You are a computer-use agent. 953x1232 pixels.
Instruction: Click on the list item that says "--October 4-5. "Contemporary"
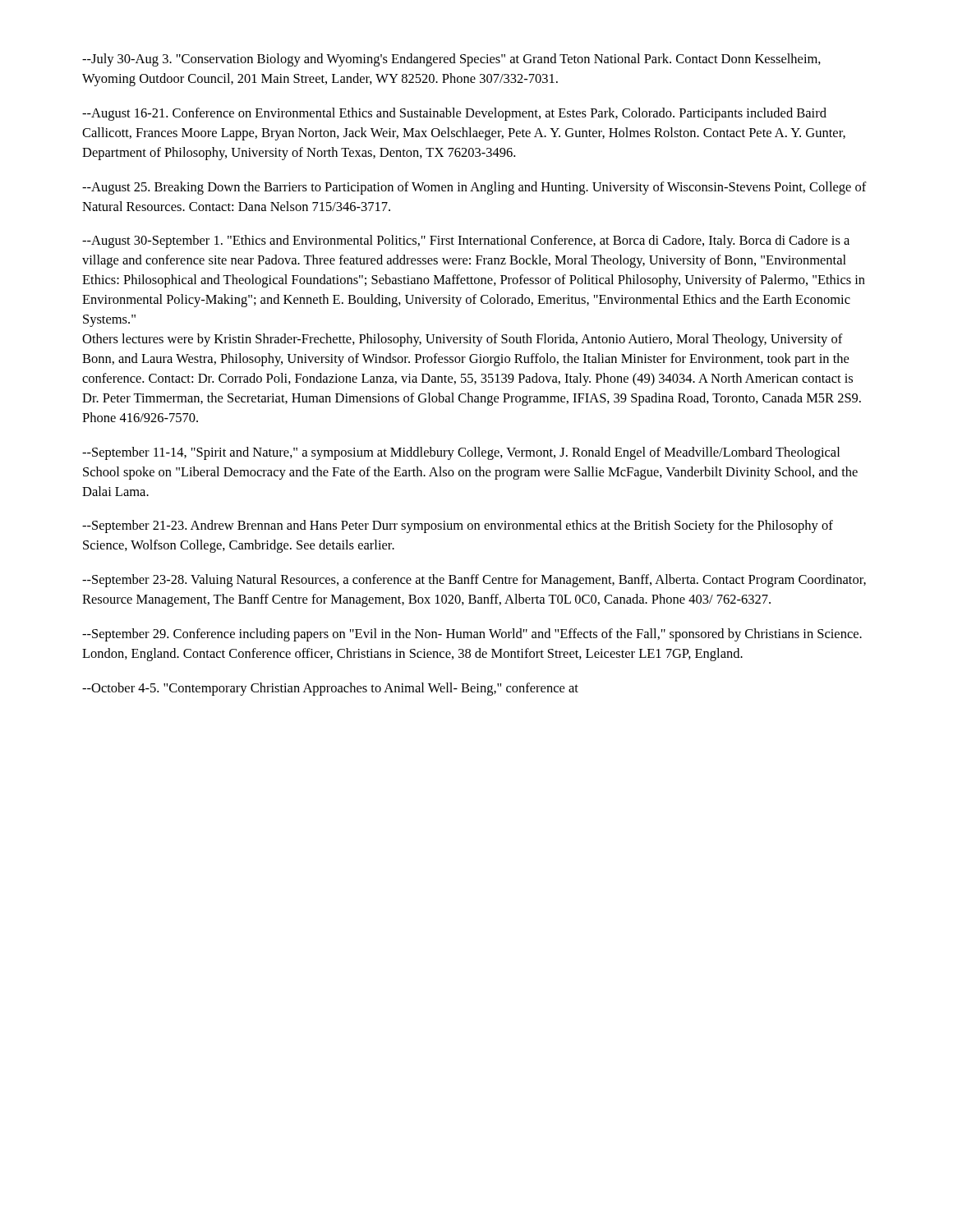coord(330,688)
